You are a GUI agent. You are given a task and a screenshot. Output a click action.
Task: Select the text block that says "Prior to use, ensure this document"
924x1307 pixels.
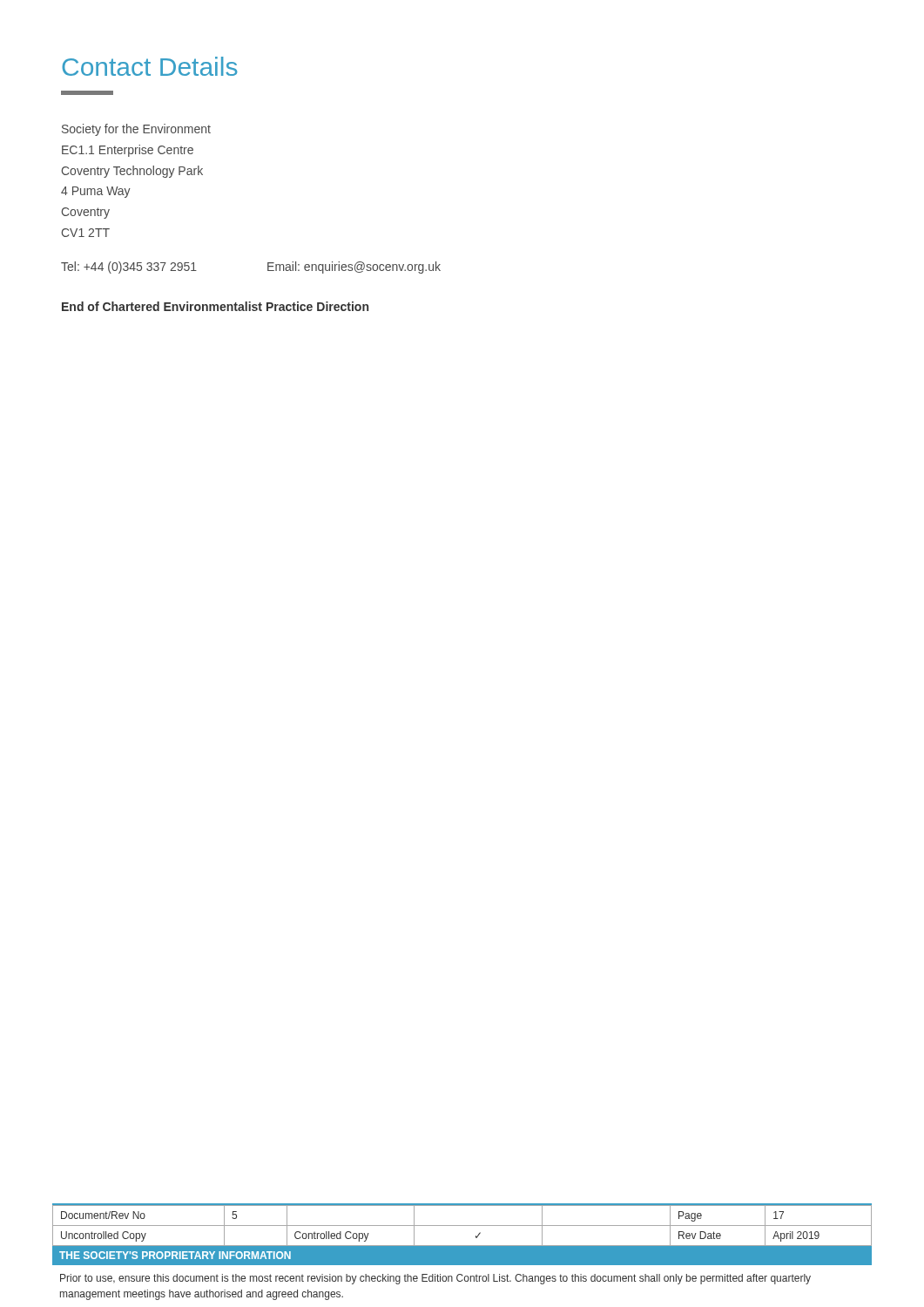(x=435, y=1286)
